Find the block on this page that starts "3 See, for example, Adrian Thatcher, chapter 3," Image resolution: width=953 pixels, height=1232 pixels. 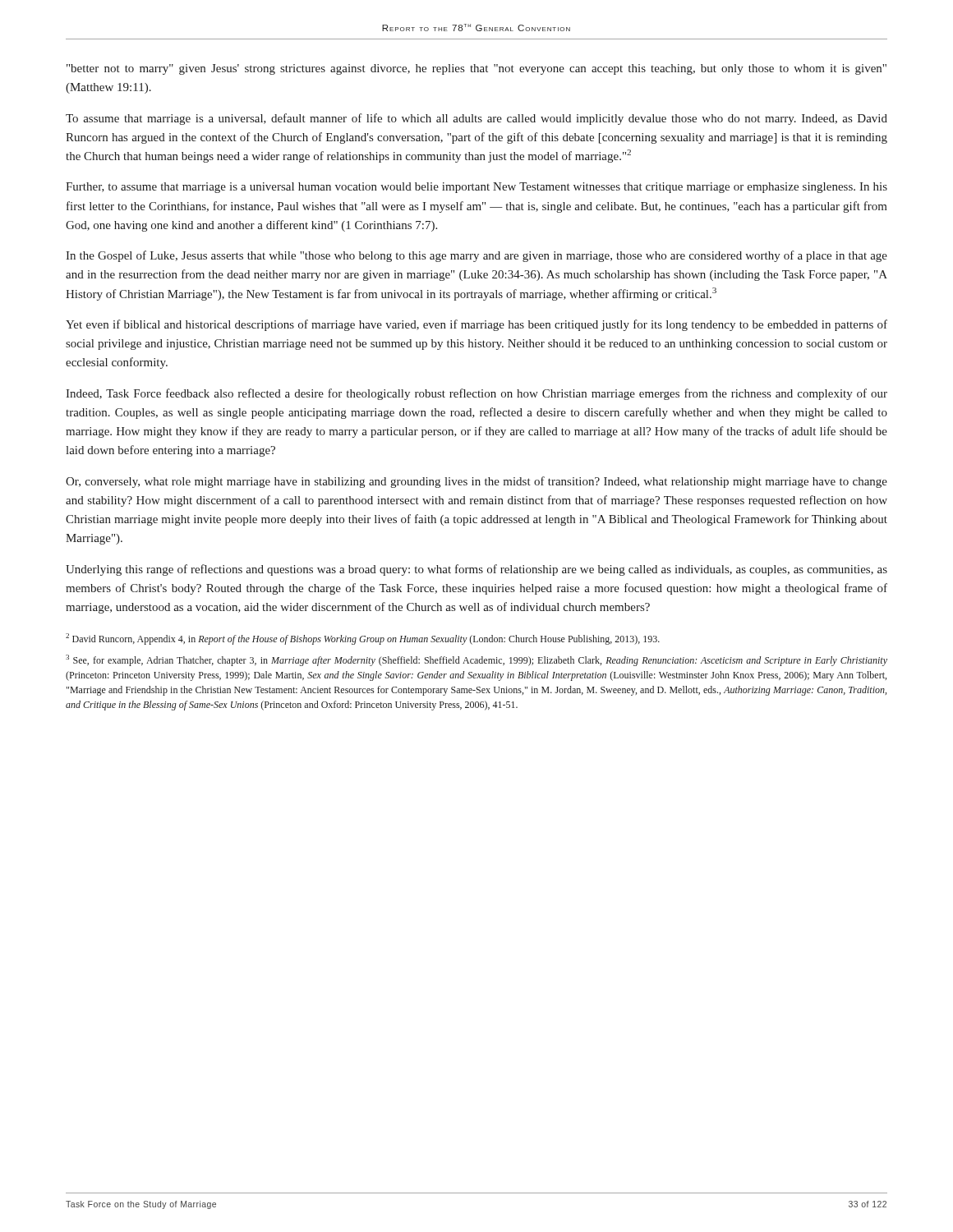click(476, 682)
